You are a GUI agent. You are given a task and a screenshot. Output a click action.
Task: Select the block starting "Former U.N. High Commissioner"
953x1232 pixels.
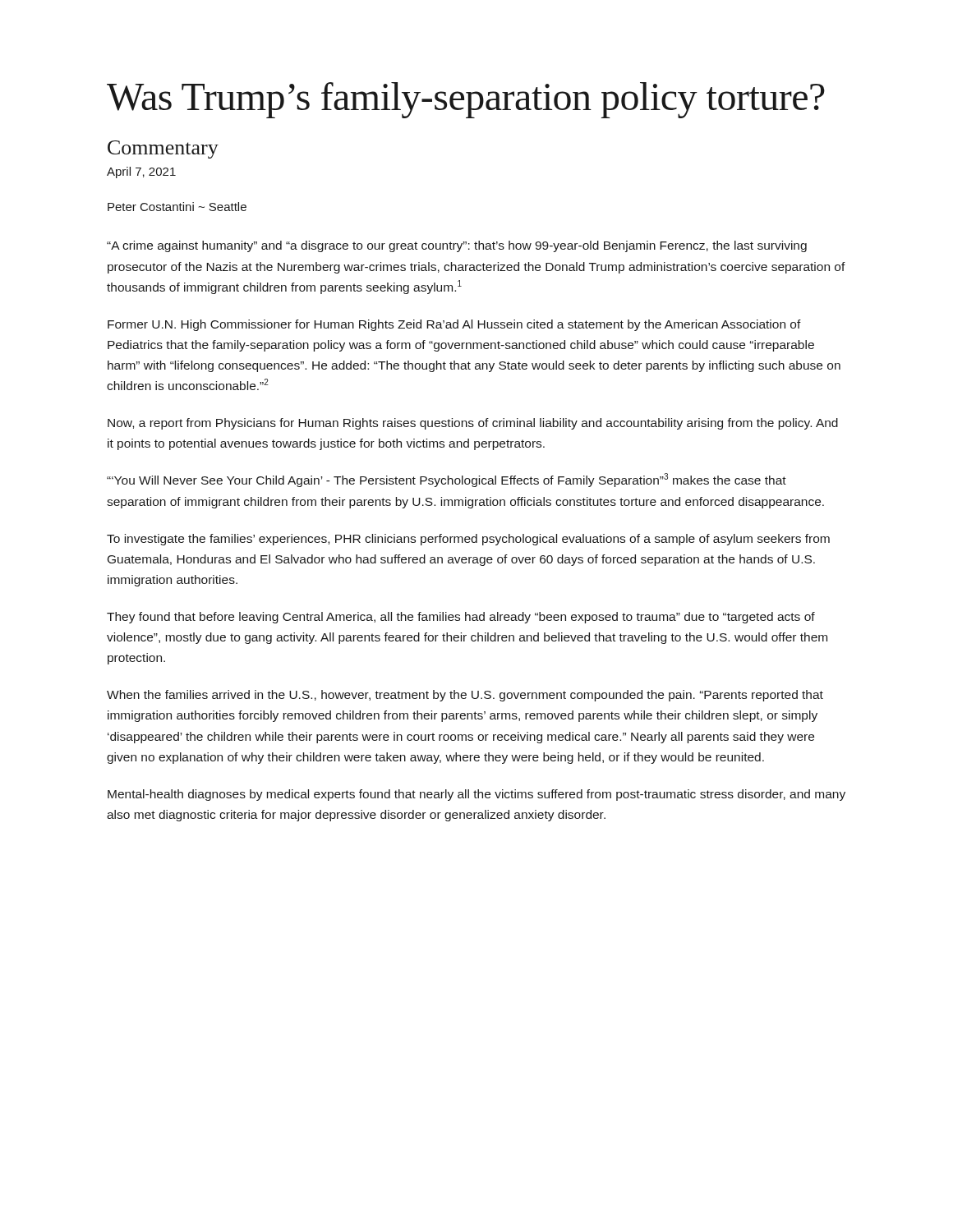pyautogui.click(x=474, y=355)
